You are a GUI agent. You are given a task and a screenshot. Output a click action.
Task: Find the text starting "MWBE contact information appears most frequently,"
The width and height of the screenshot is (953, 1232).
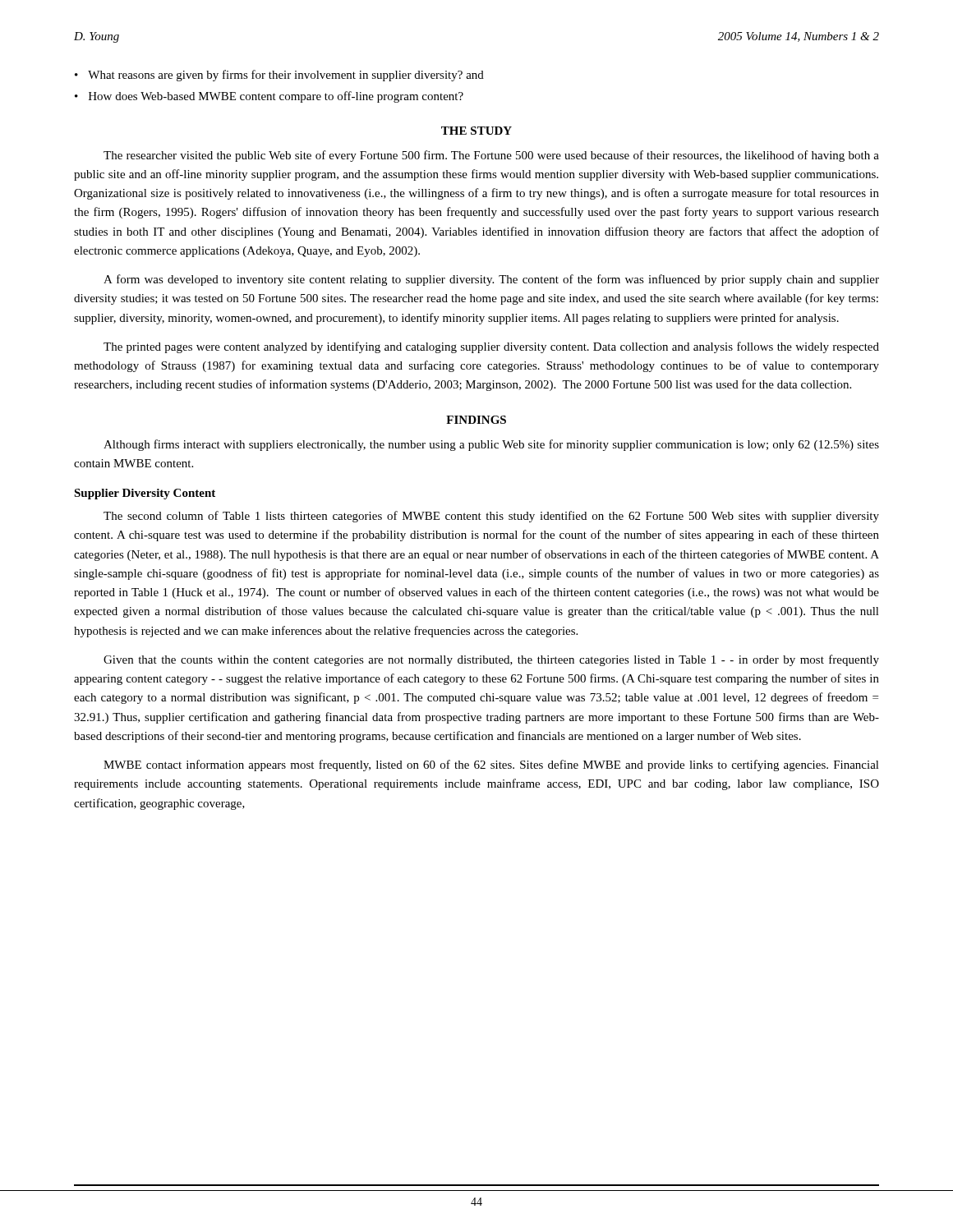click(476, 784)
